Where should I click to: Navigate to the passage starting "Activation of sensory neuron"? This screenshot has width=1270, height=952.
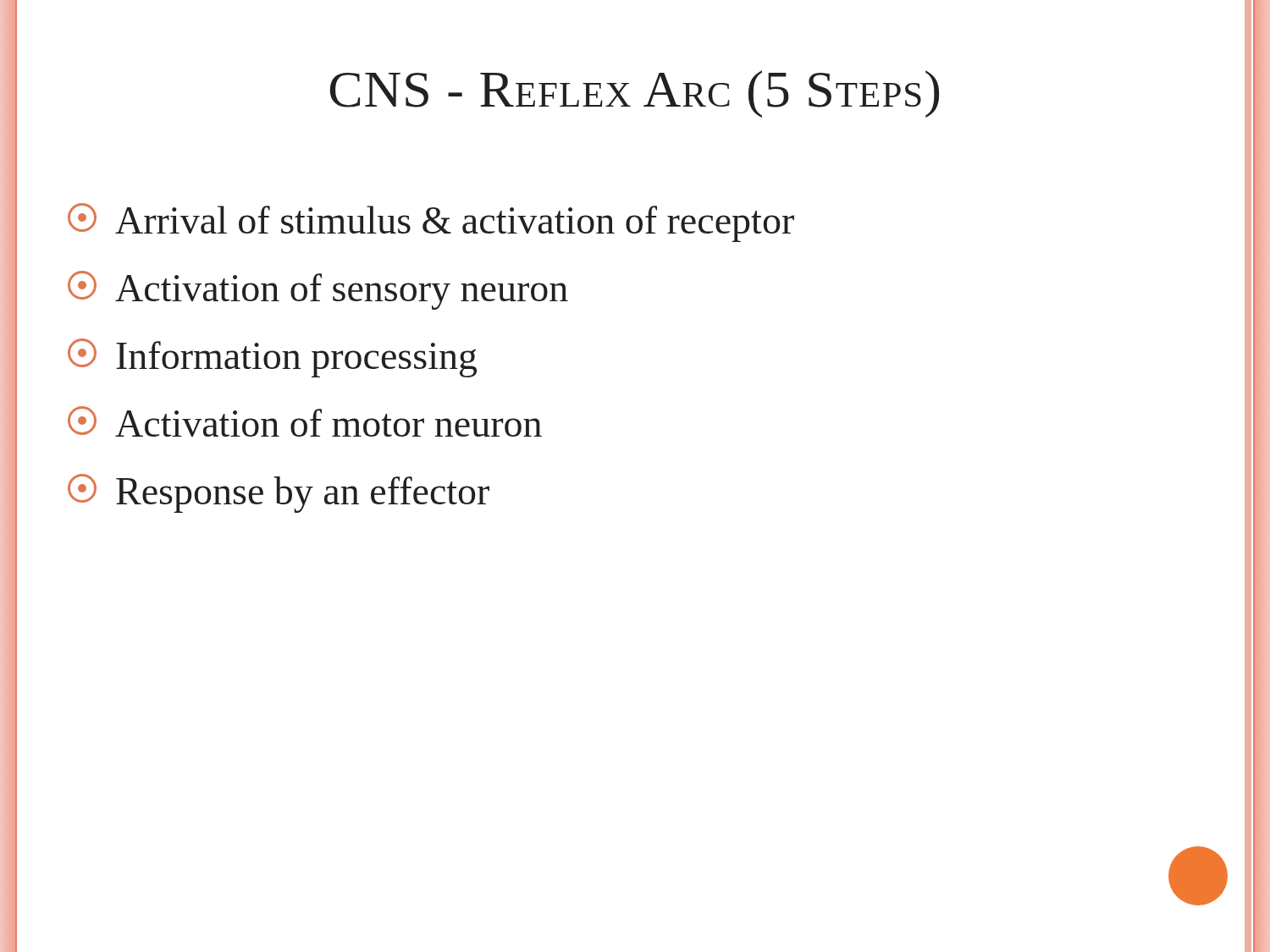click(318, 289)
